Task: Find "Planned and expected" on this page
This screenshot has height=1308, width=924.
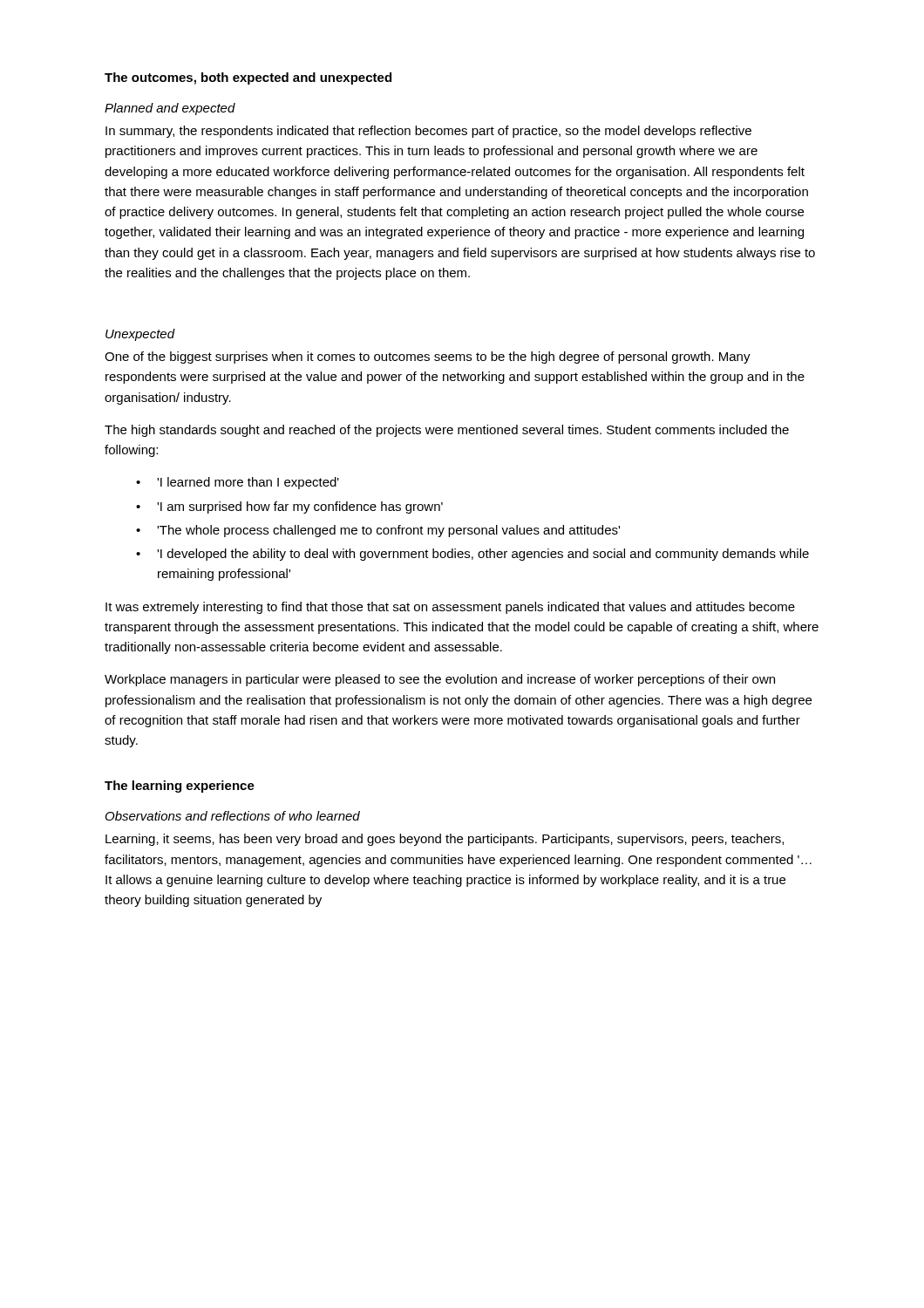Action: point(170,108)
